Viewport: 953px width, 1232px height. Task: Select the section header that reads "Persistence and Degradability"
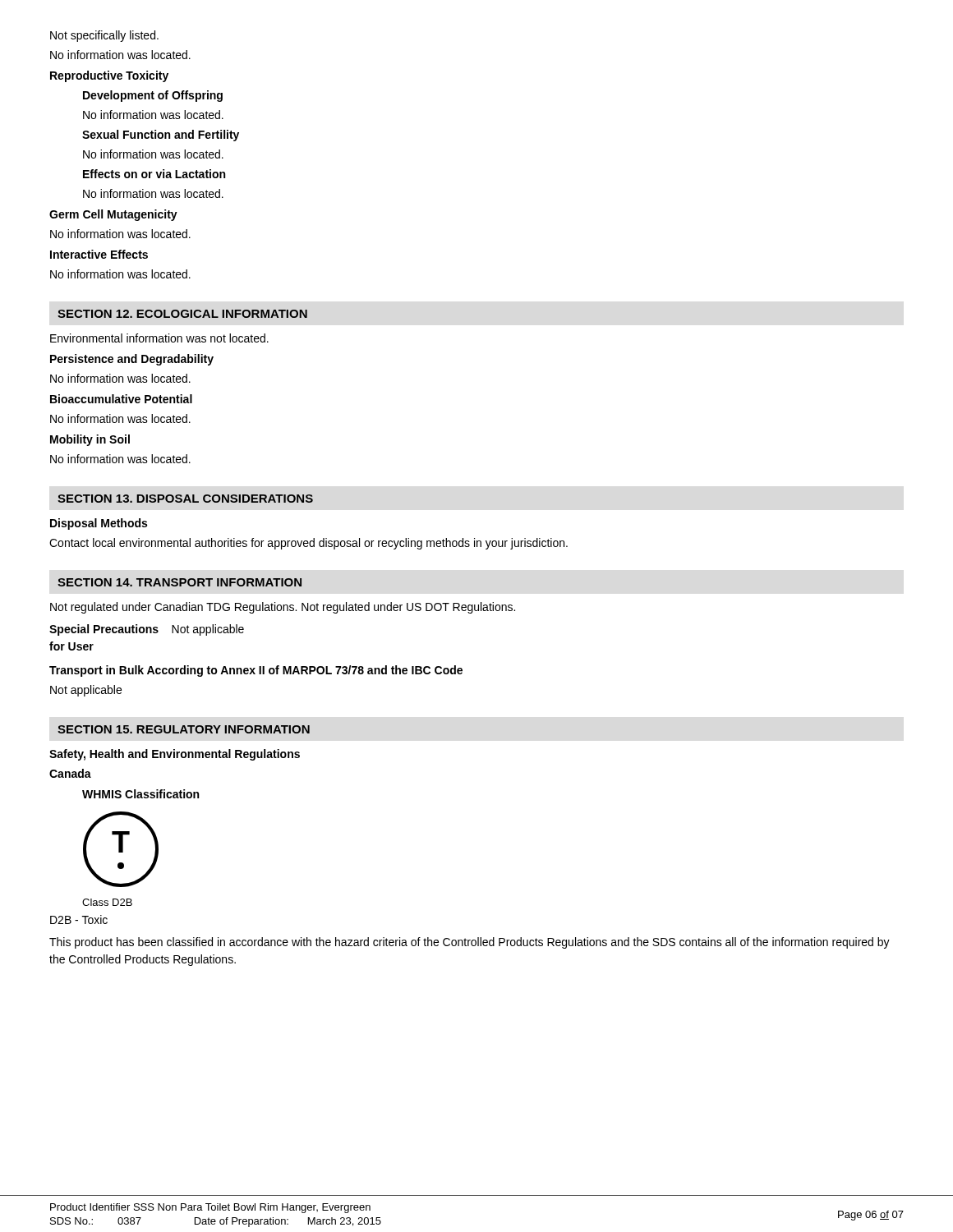[131, 359]
